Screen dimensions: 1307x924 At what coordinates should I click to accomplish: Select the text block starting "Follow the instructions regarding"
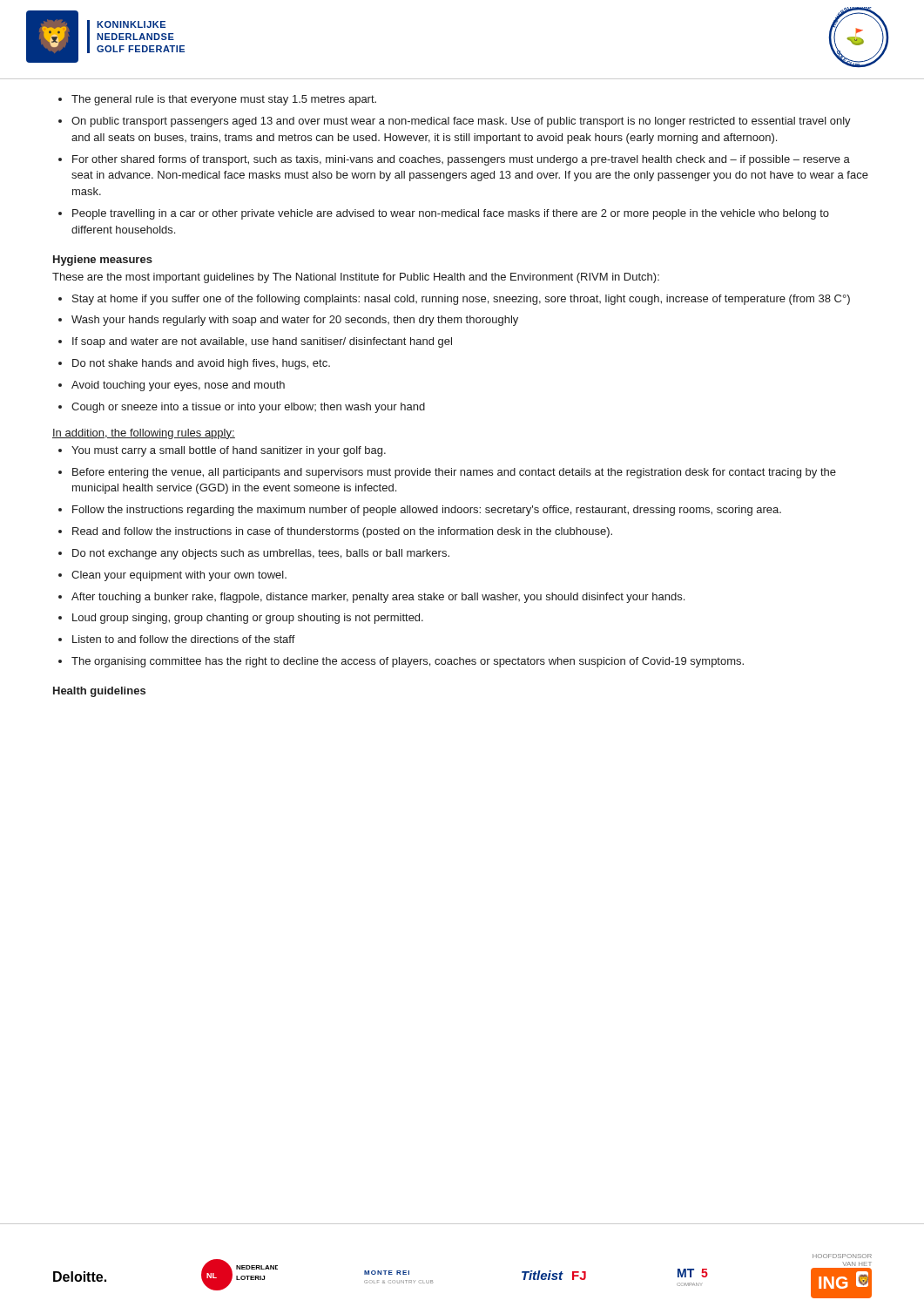(x=472, y=510)
